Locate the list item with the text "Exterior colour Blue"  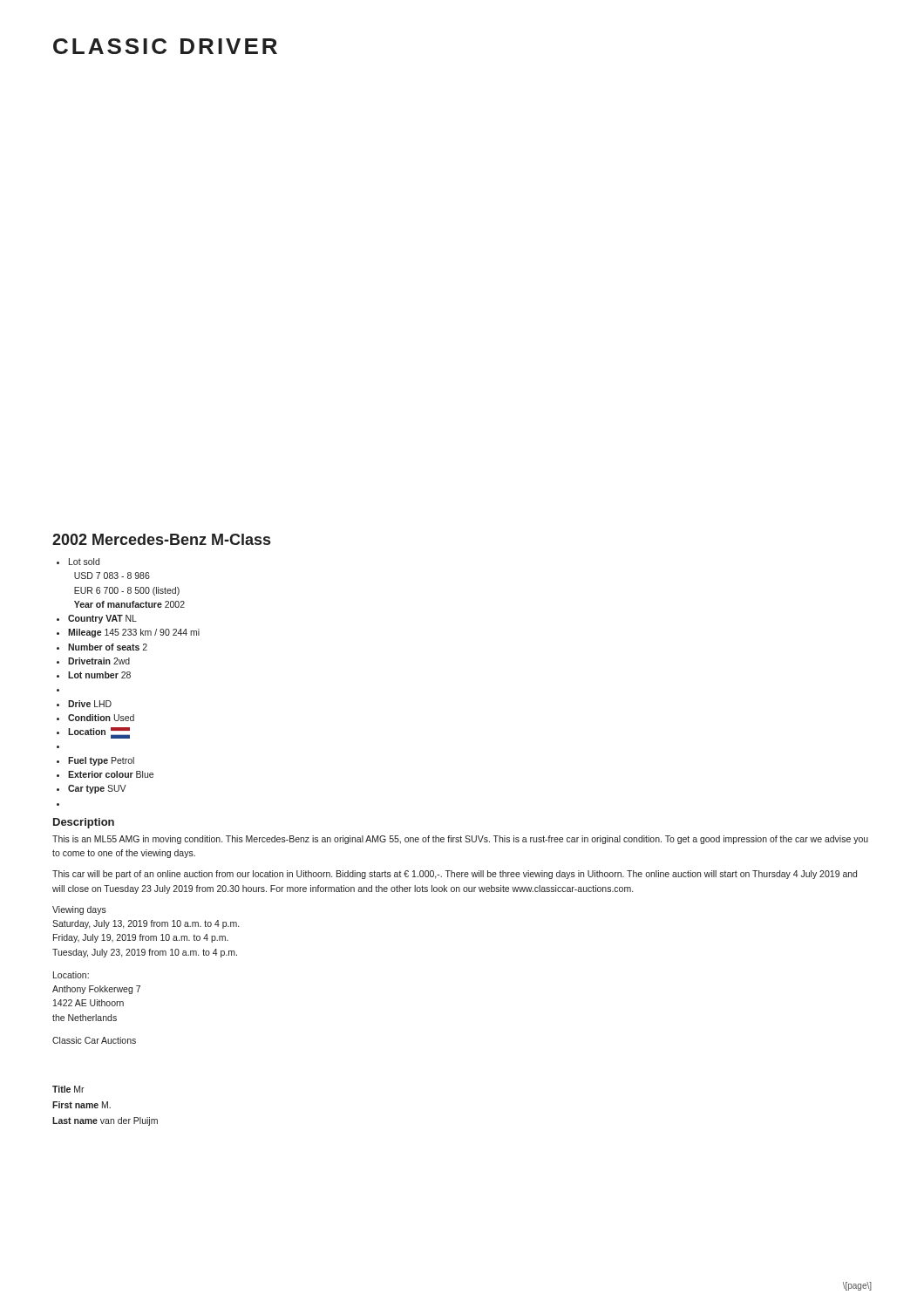pos(111,774)
